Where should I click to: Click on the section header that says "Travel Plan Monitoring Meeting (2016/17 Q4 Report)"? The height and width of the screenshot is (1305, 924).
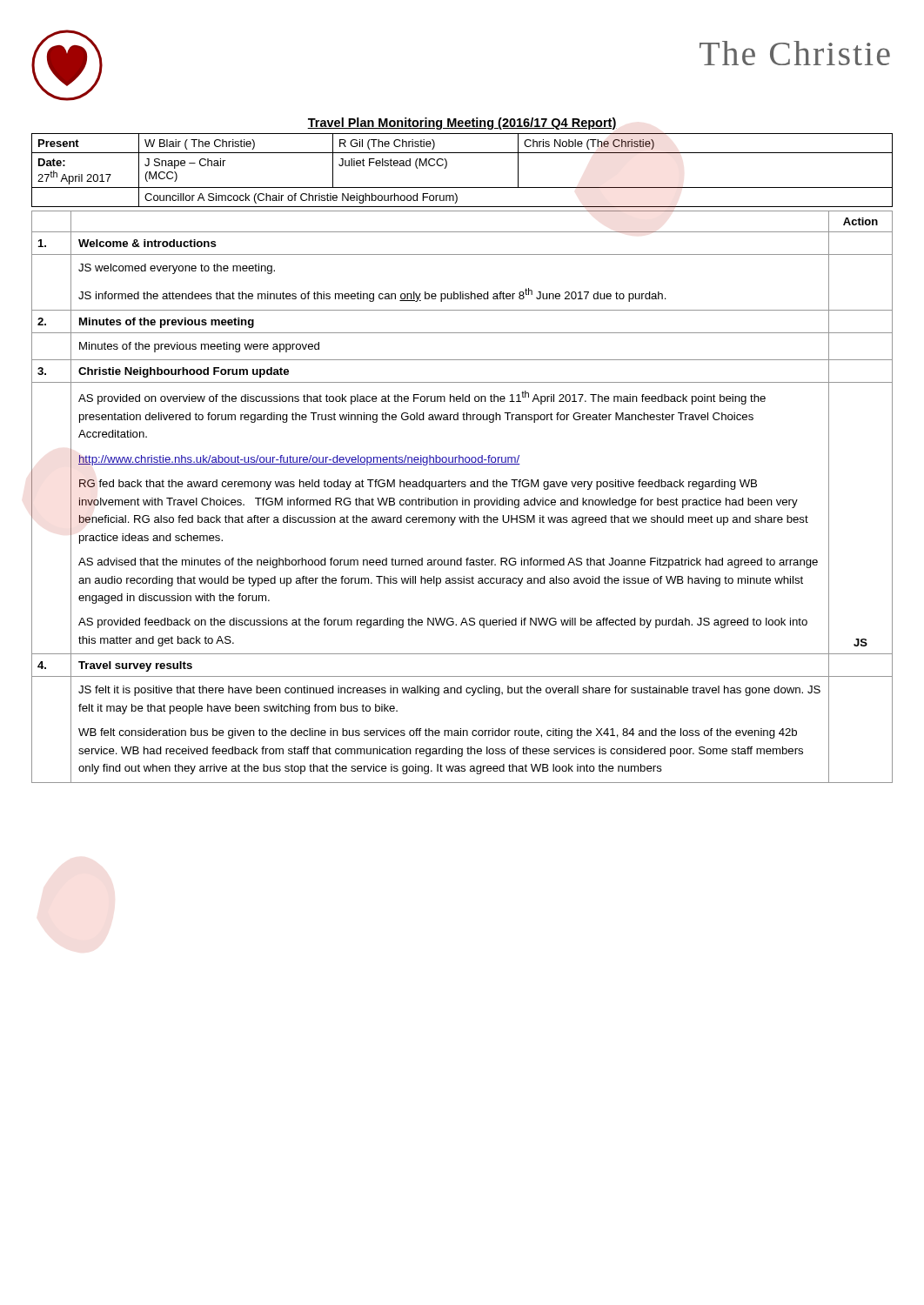[x=462, y=123]
